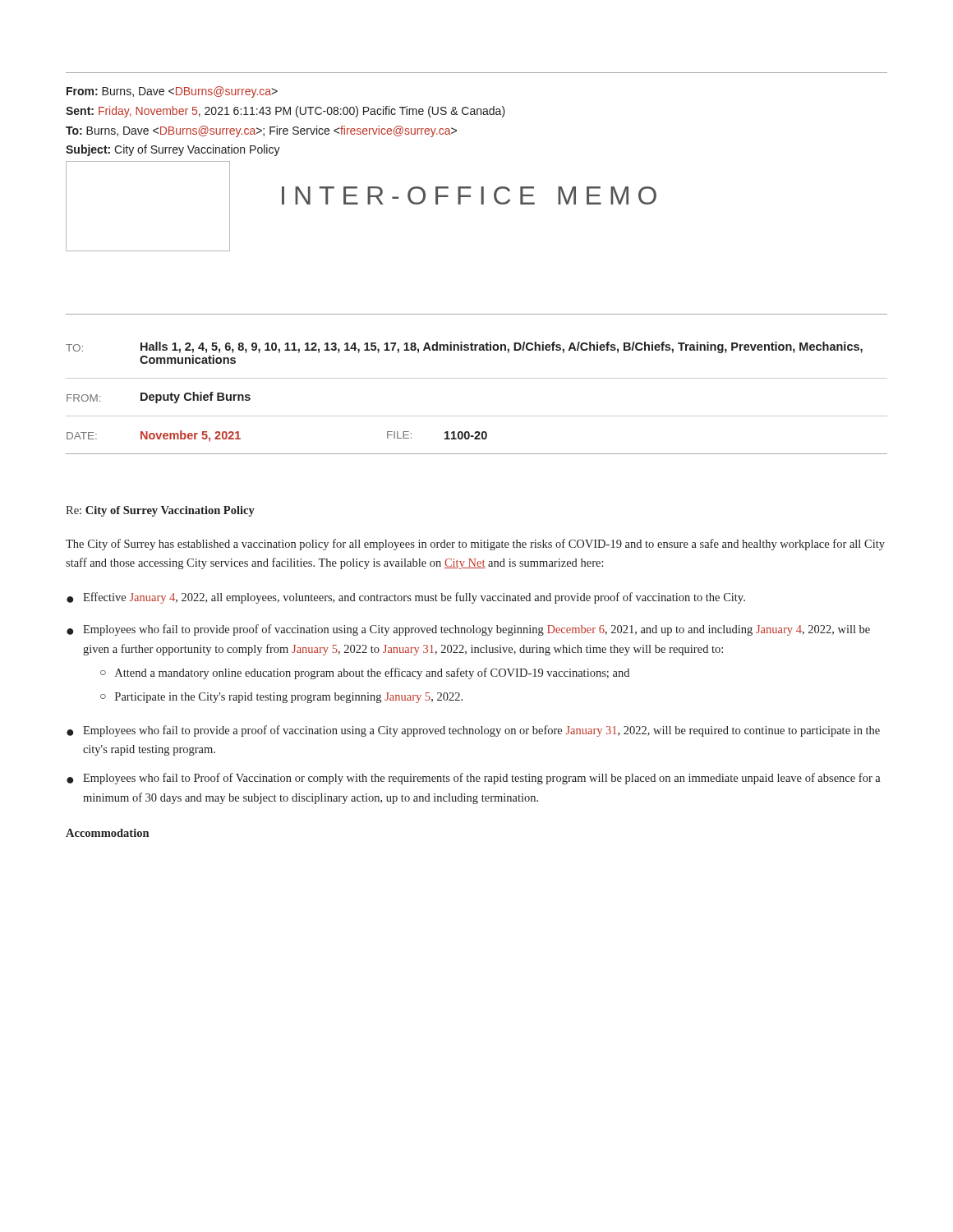Find the block on this page that starts "The City of Surrey has established"
The height and width of the screenshot is (1232, 953).
tap(475, 553)
